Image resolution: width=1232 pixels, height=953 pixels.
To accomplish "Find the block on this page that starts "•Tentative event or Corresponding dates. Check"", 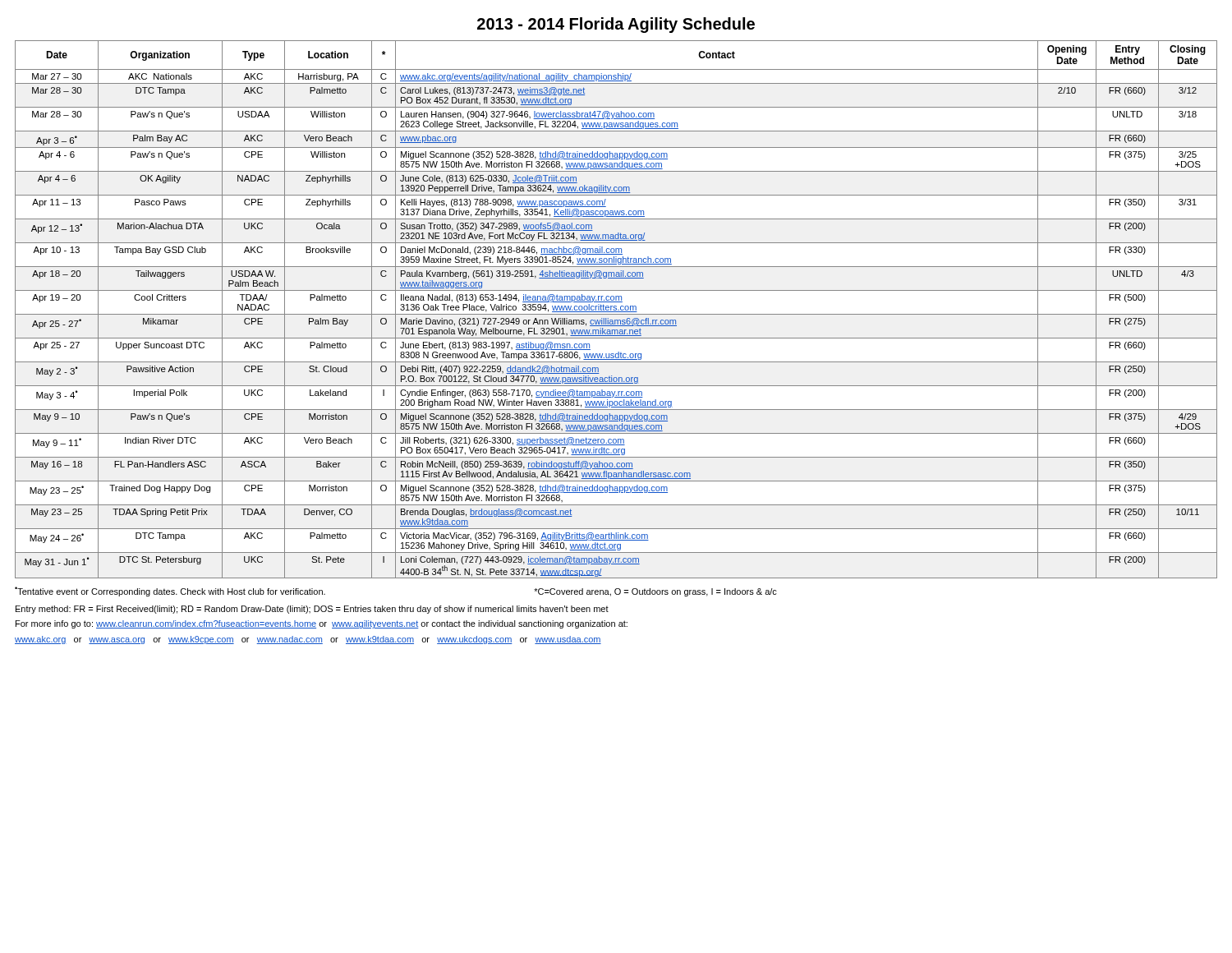I will coord(616,615).
